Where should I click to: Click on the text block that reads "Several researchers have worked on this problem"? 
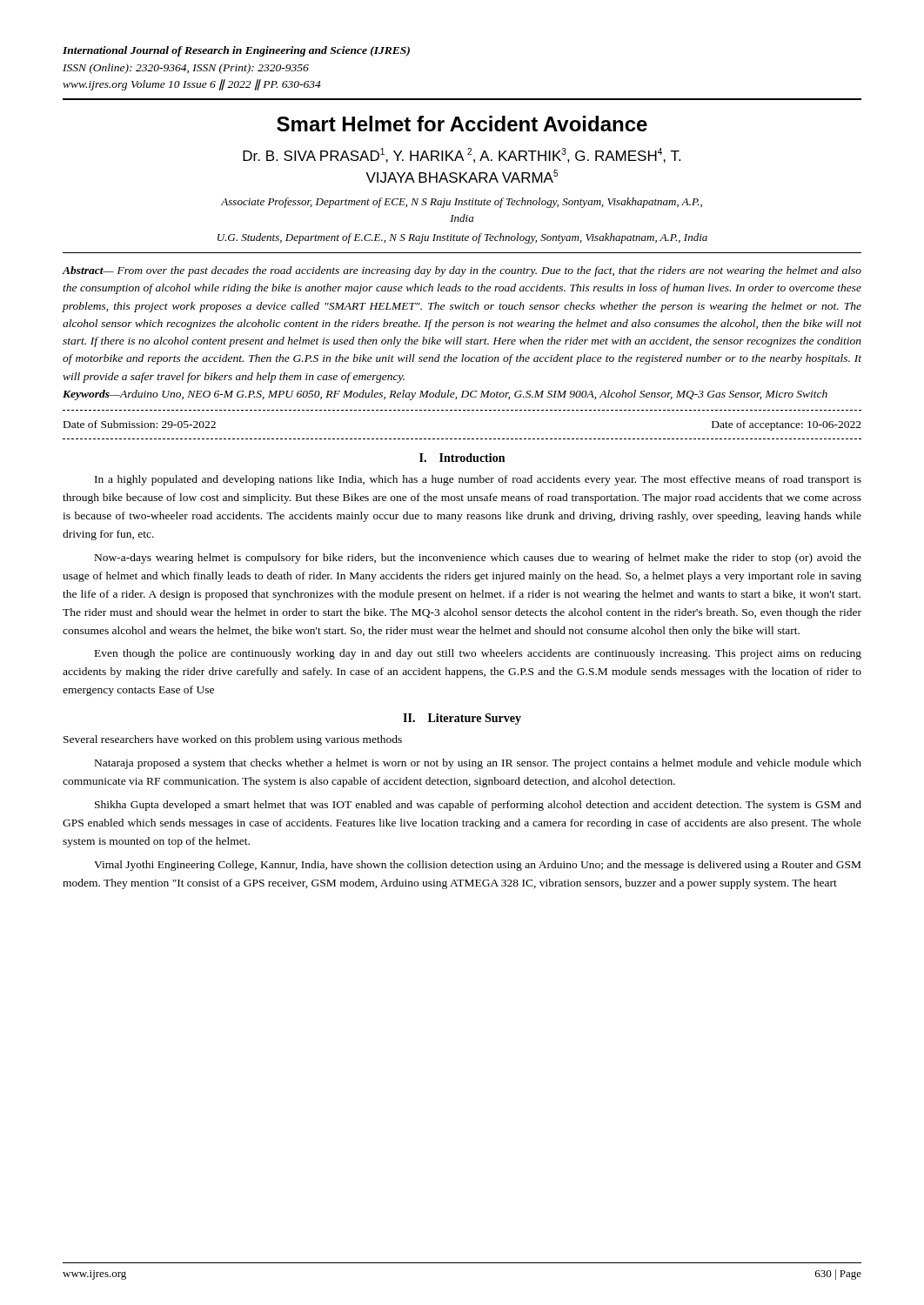pos(462,812)
